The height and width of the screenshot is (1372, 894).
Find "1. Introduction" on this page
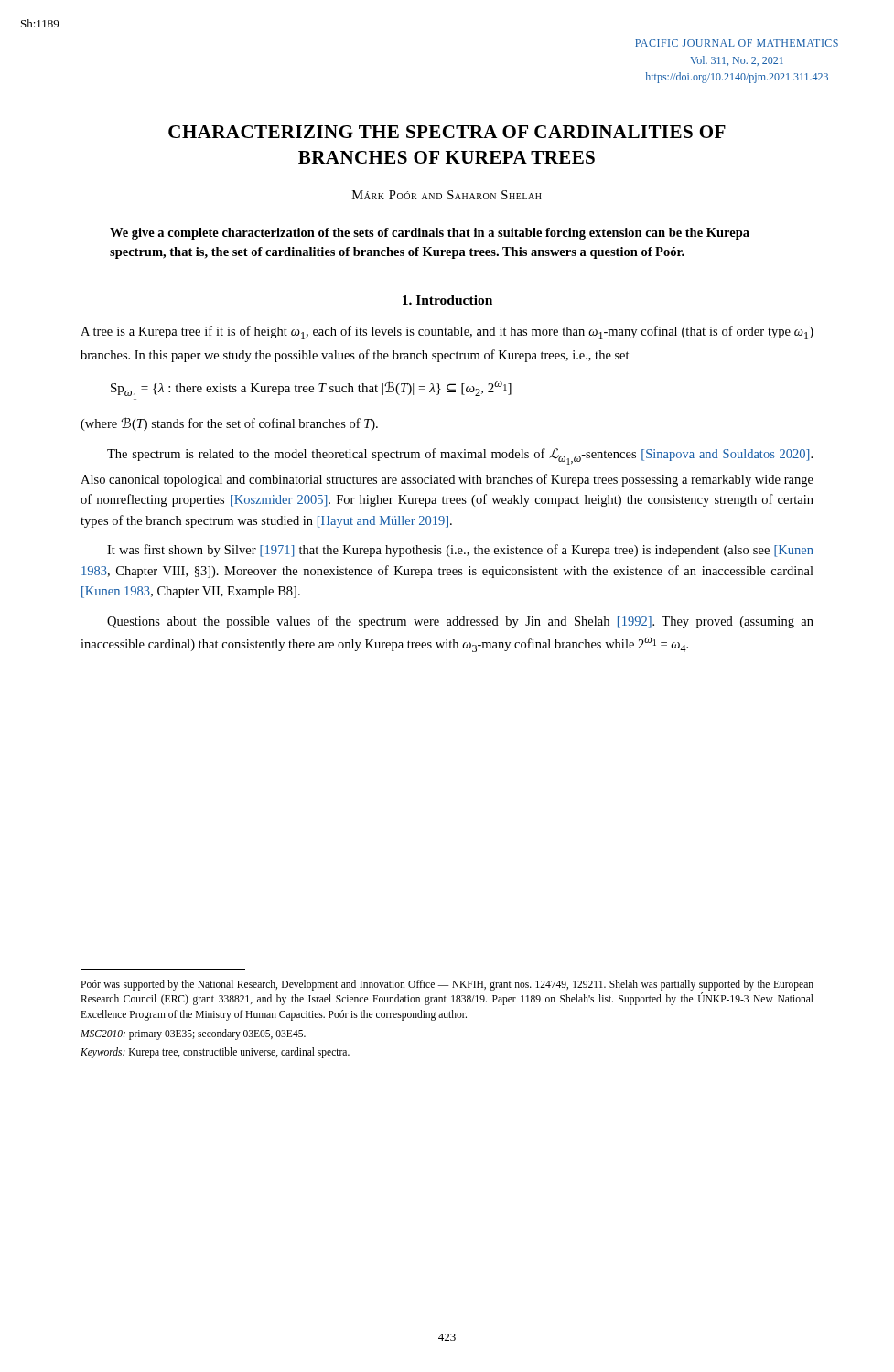pos(447,300)
